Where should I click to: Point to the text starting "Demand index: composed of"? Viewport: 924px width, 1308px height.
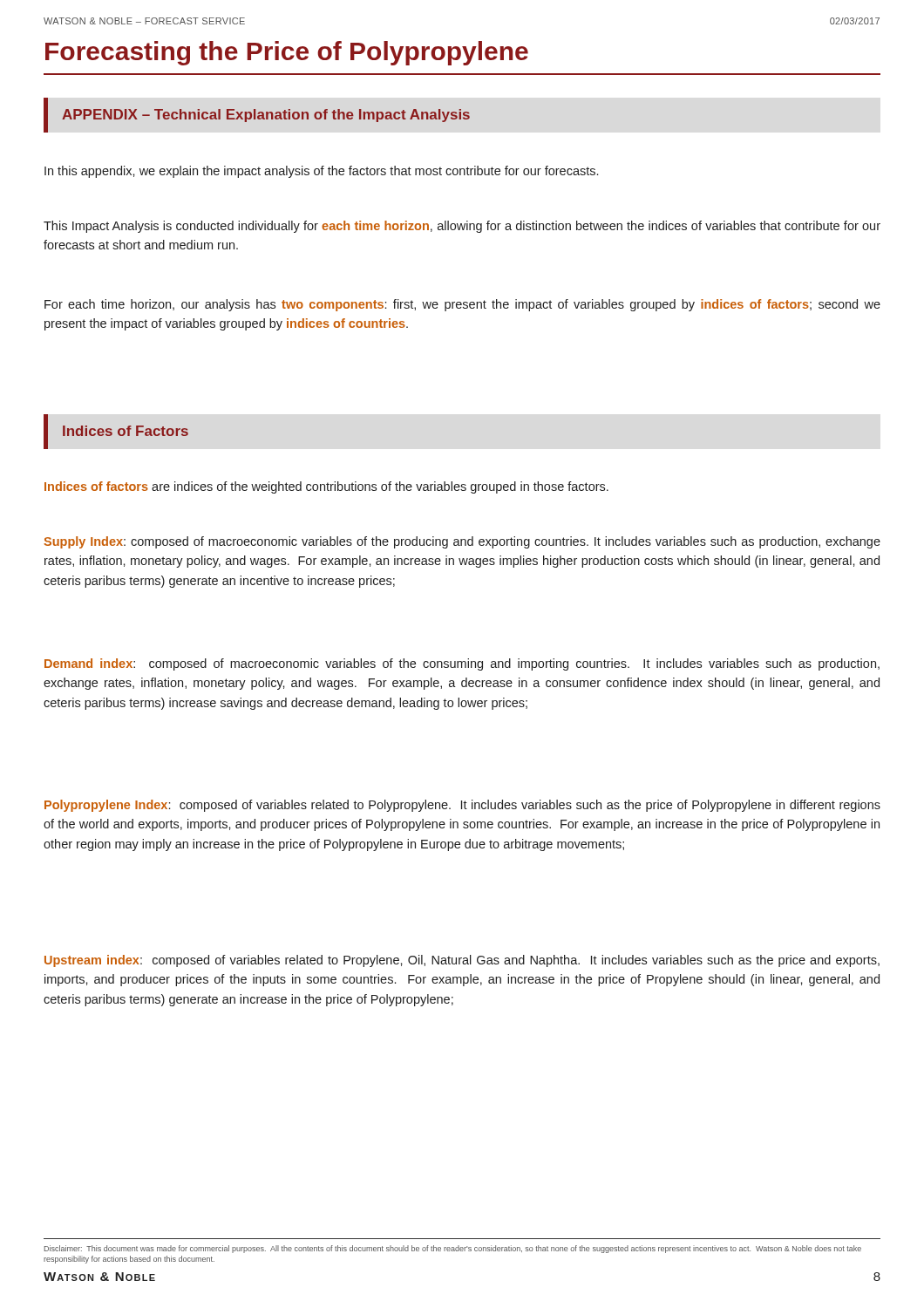(462, 683)
